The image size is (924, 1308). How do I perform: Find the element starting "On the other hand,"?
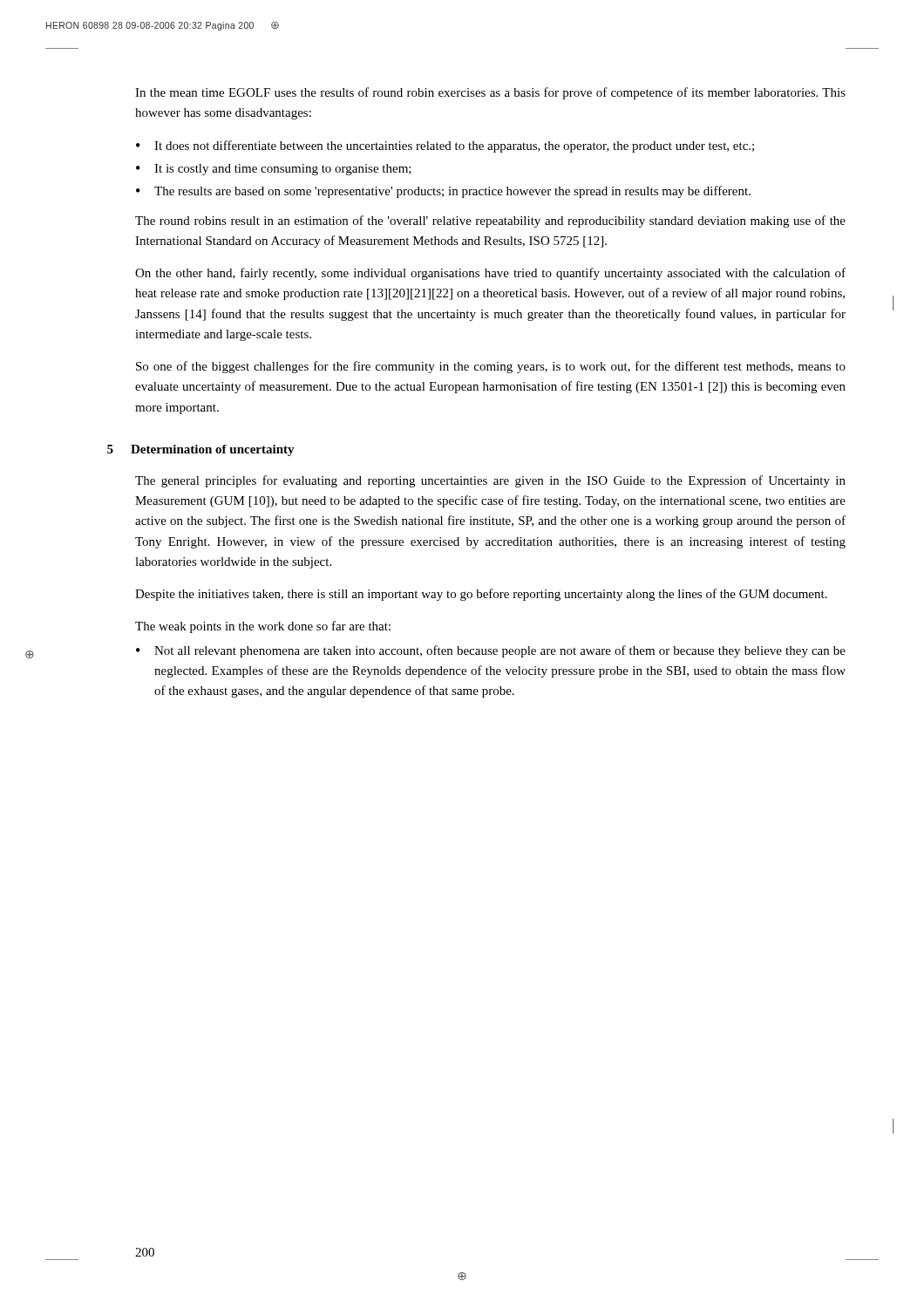[x=490, y=303]
